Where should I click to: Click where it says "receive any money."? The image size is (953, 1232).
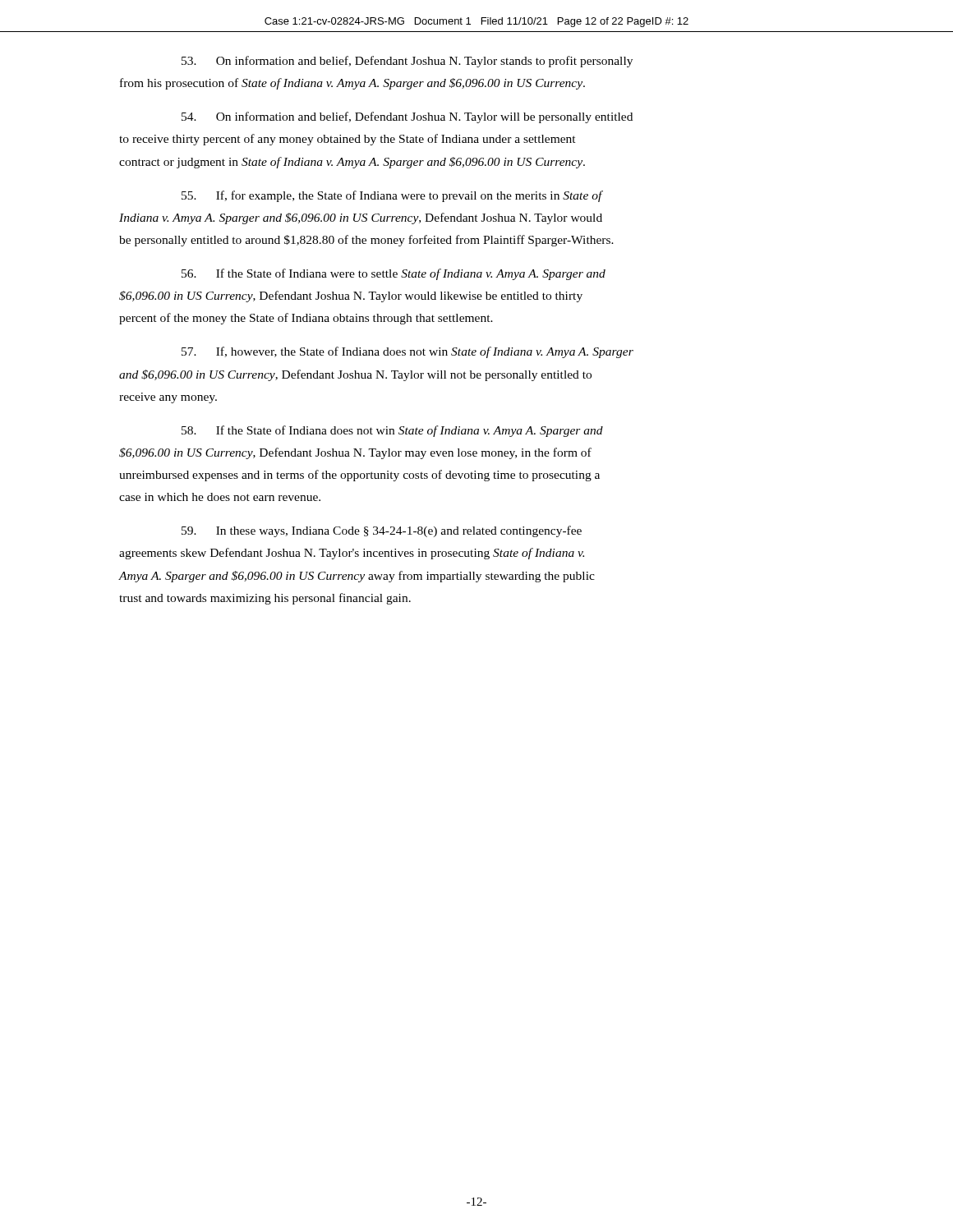[168, 396]
